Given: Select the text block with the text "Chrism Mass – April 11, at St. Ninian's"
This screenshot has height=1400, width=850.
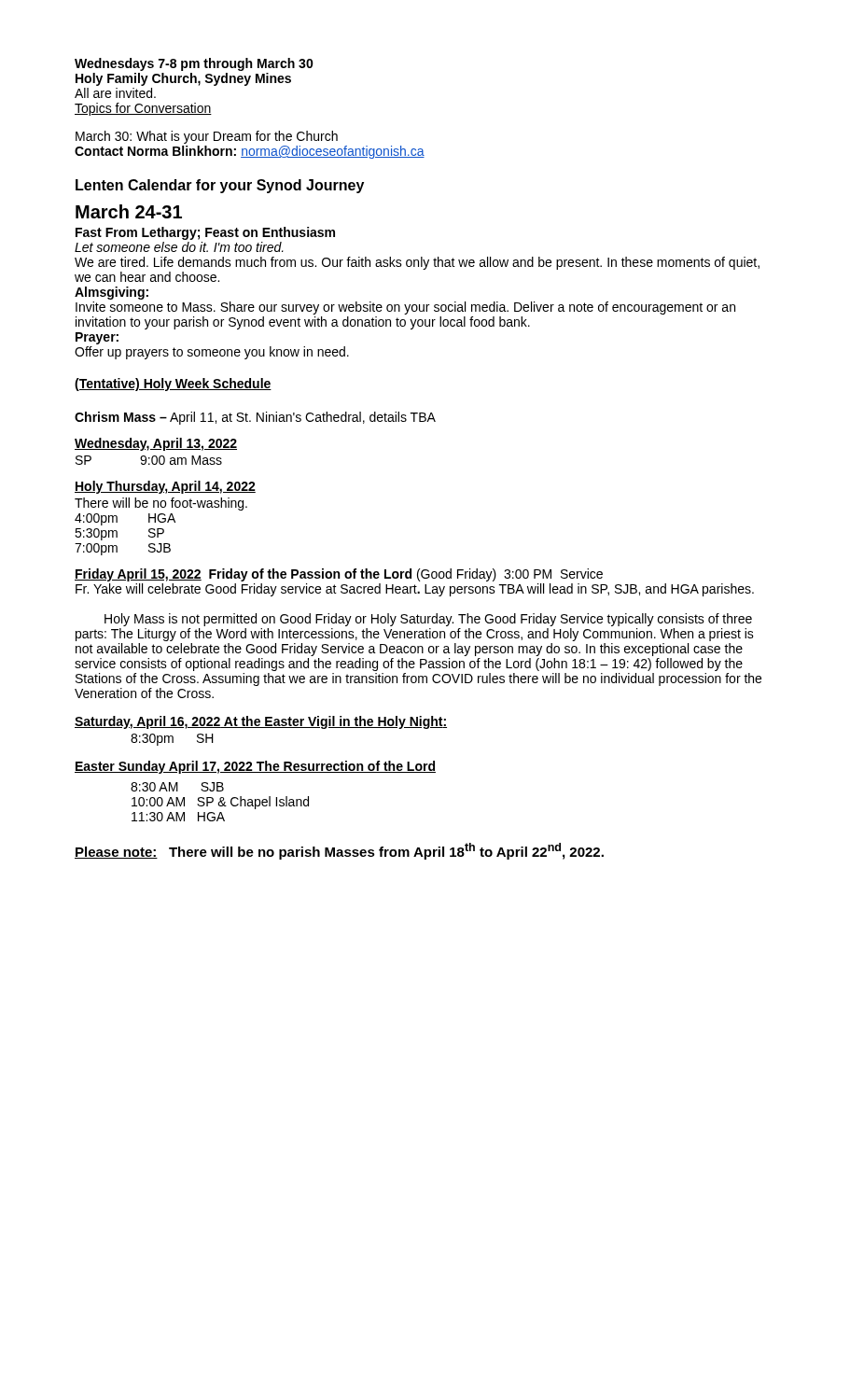Looking at the screenshot, I should click(x=255, y=417).
